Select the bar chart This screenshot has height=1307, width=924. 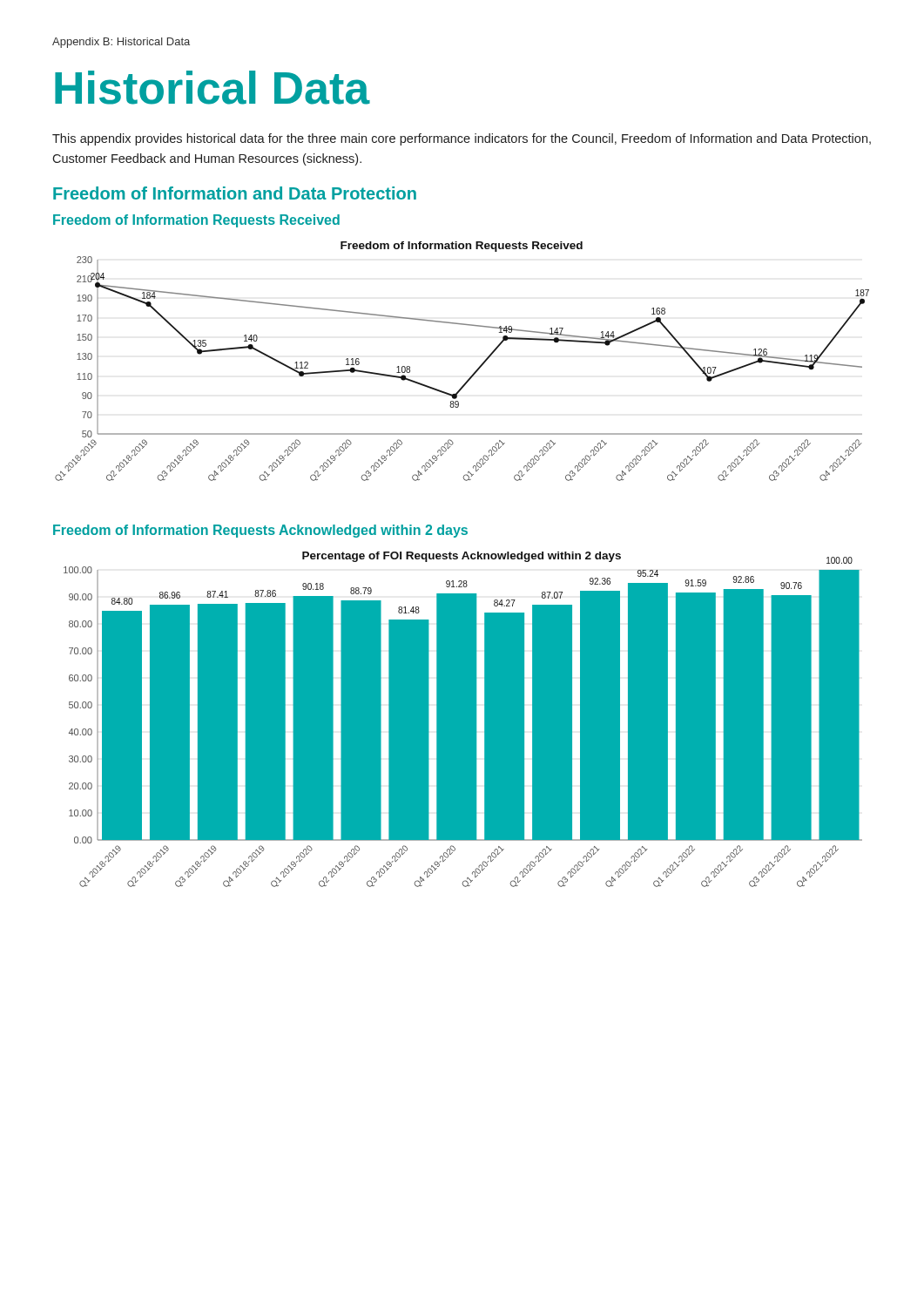[462, 737]
